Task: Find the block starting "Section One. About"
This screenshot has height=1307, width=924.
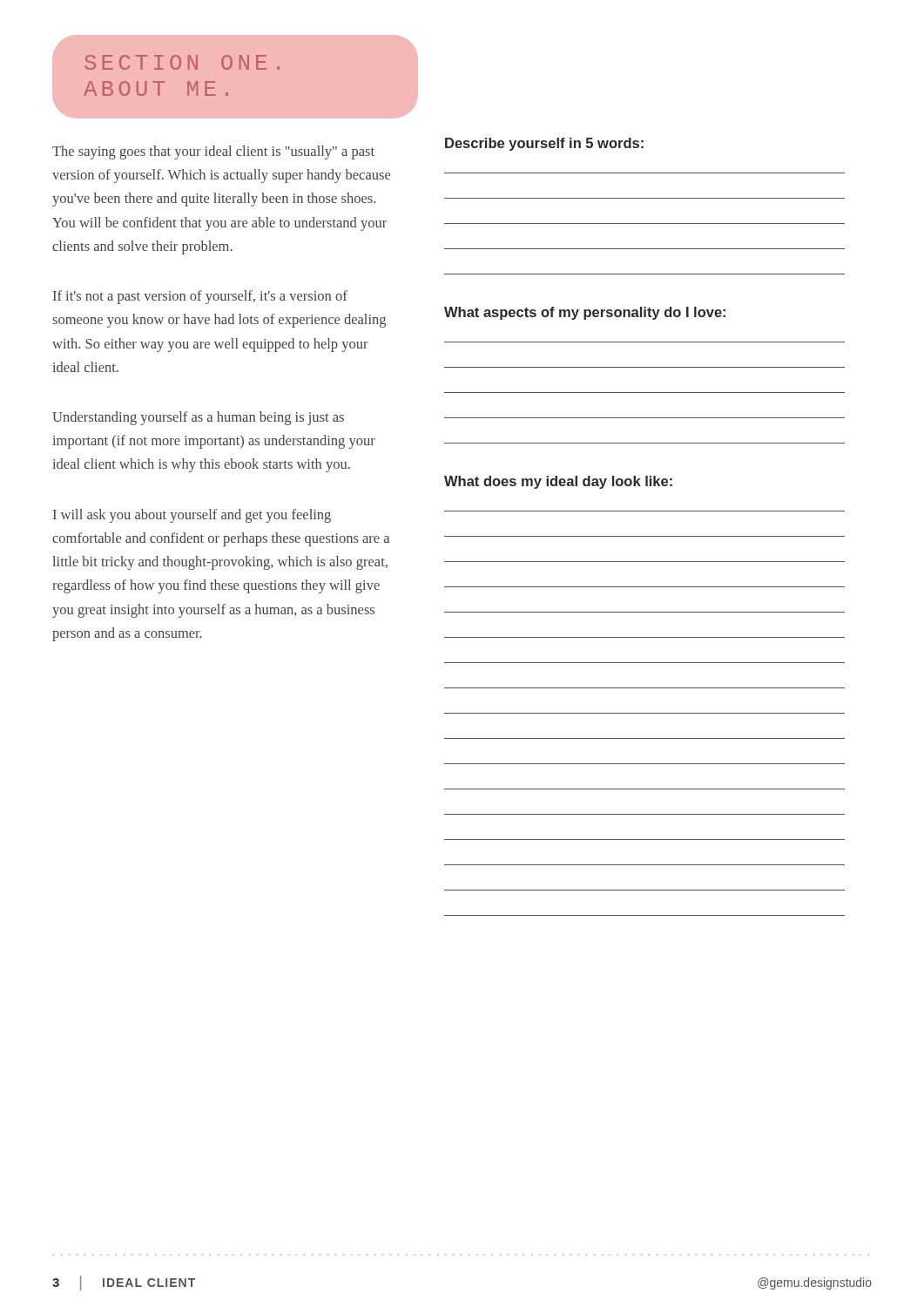Action: (186, 77)
